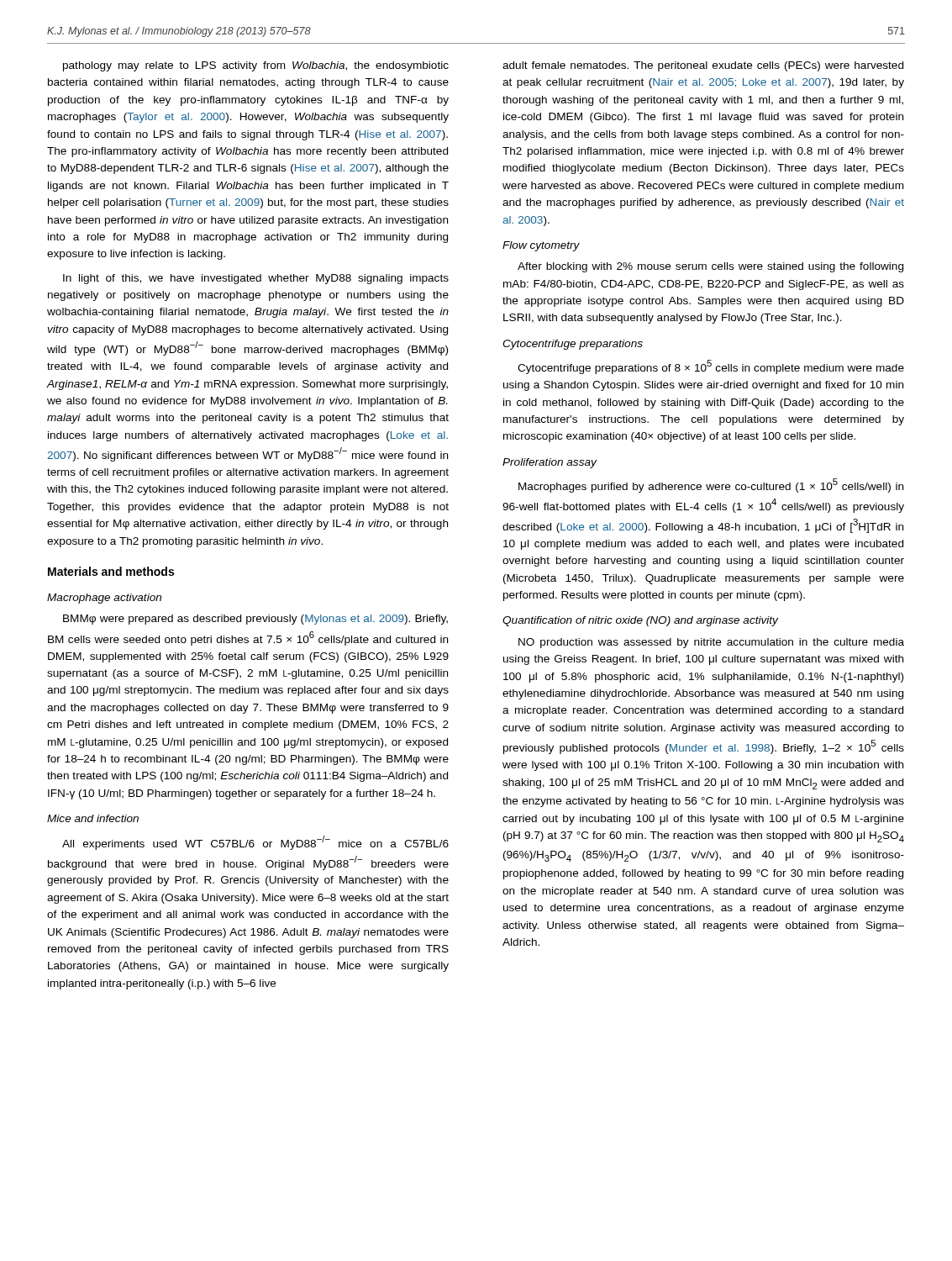Navigate to the element starting "Quantification of nitric"
Screen dimensions: 1261x952
[x=640, y=620]
